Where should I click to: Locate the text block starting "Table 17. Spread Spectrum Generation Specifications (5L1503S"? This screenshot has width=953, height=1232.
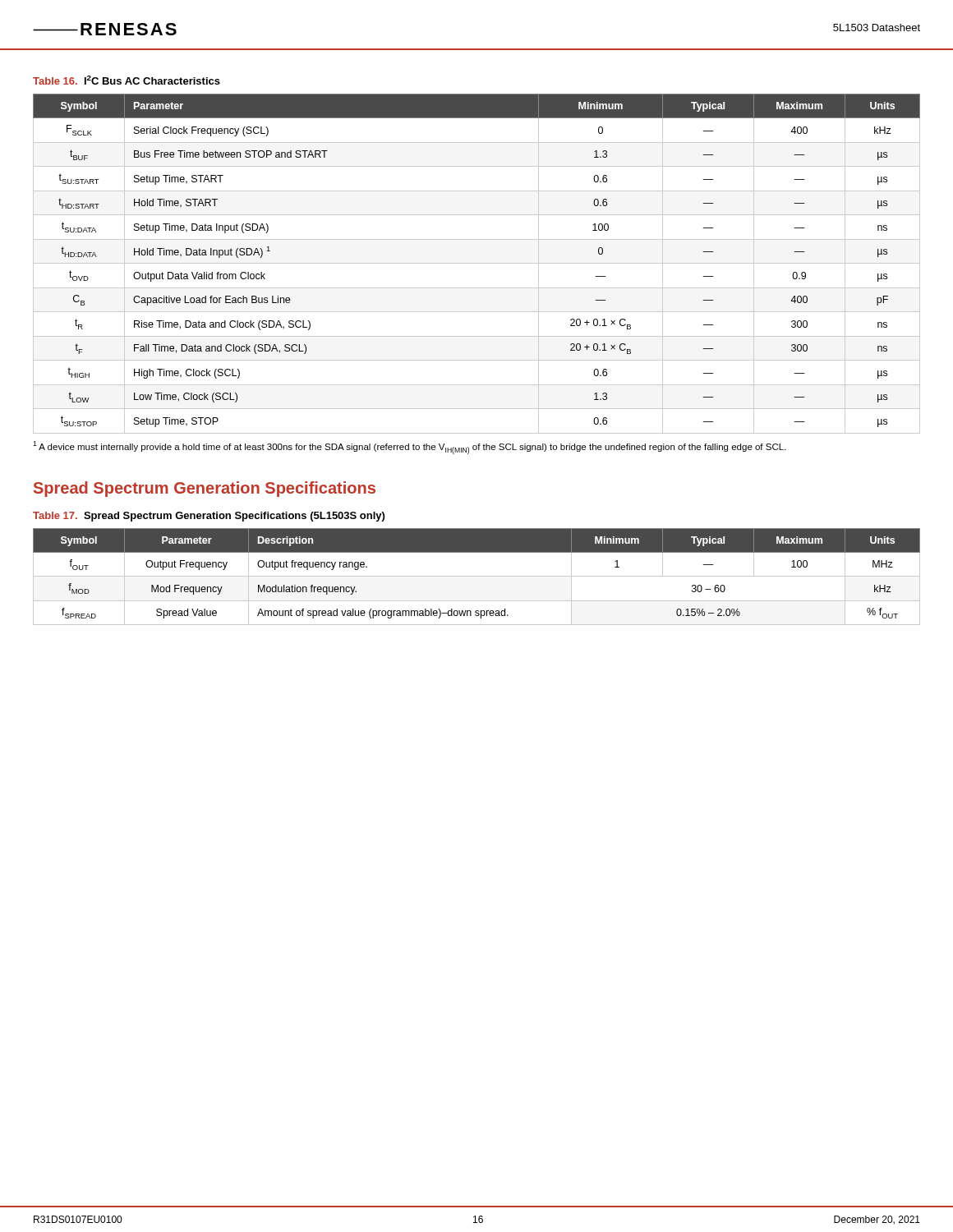209,515
